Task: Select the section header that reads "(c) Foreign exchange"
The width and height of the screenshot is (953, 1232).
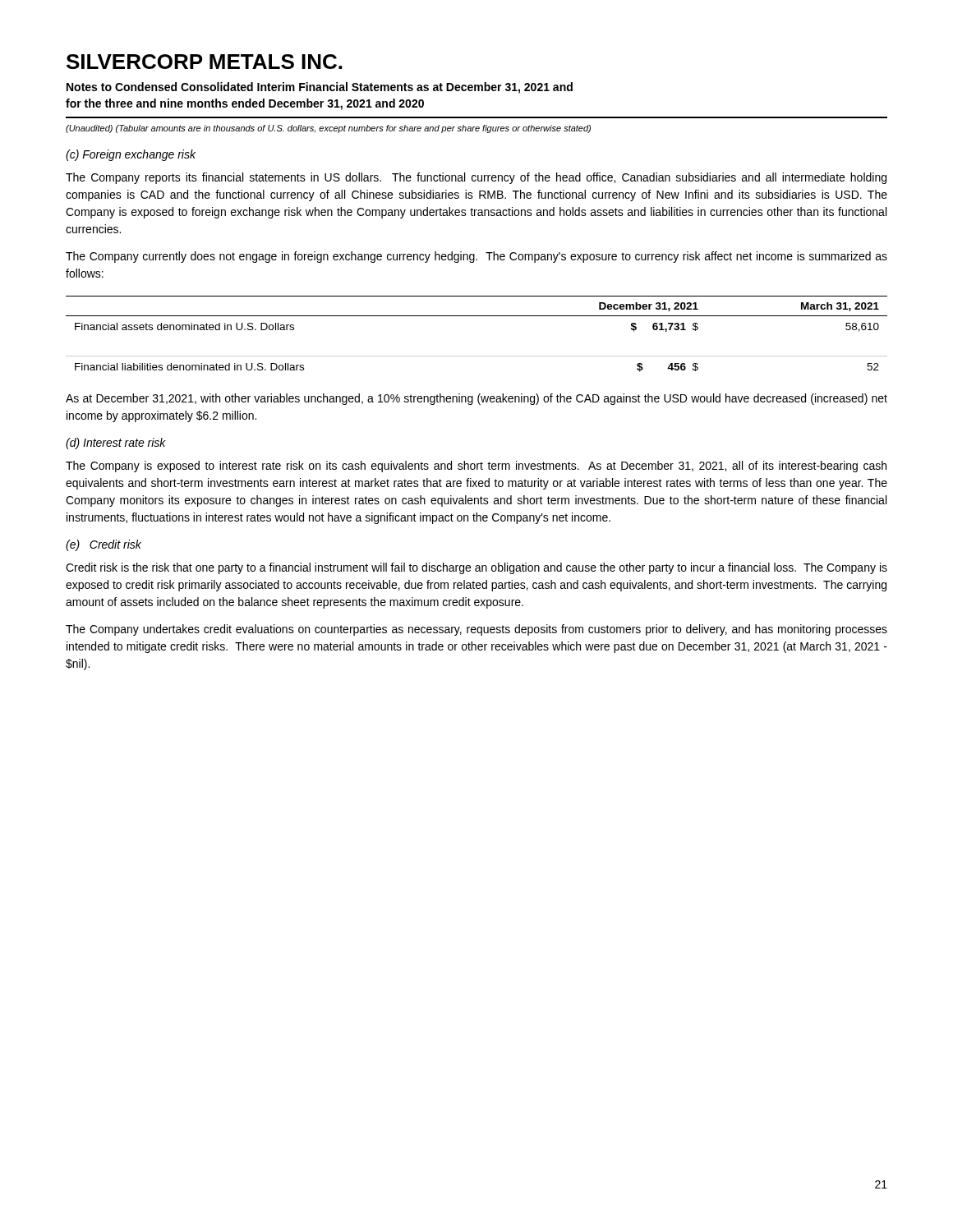Action: (x=131, y=155)
